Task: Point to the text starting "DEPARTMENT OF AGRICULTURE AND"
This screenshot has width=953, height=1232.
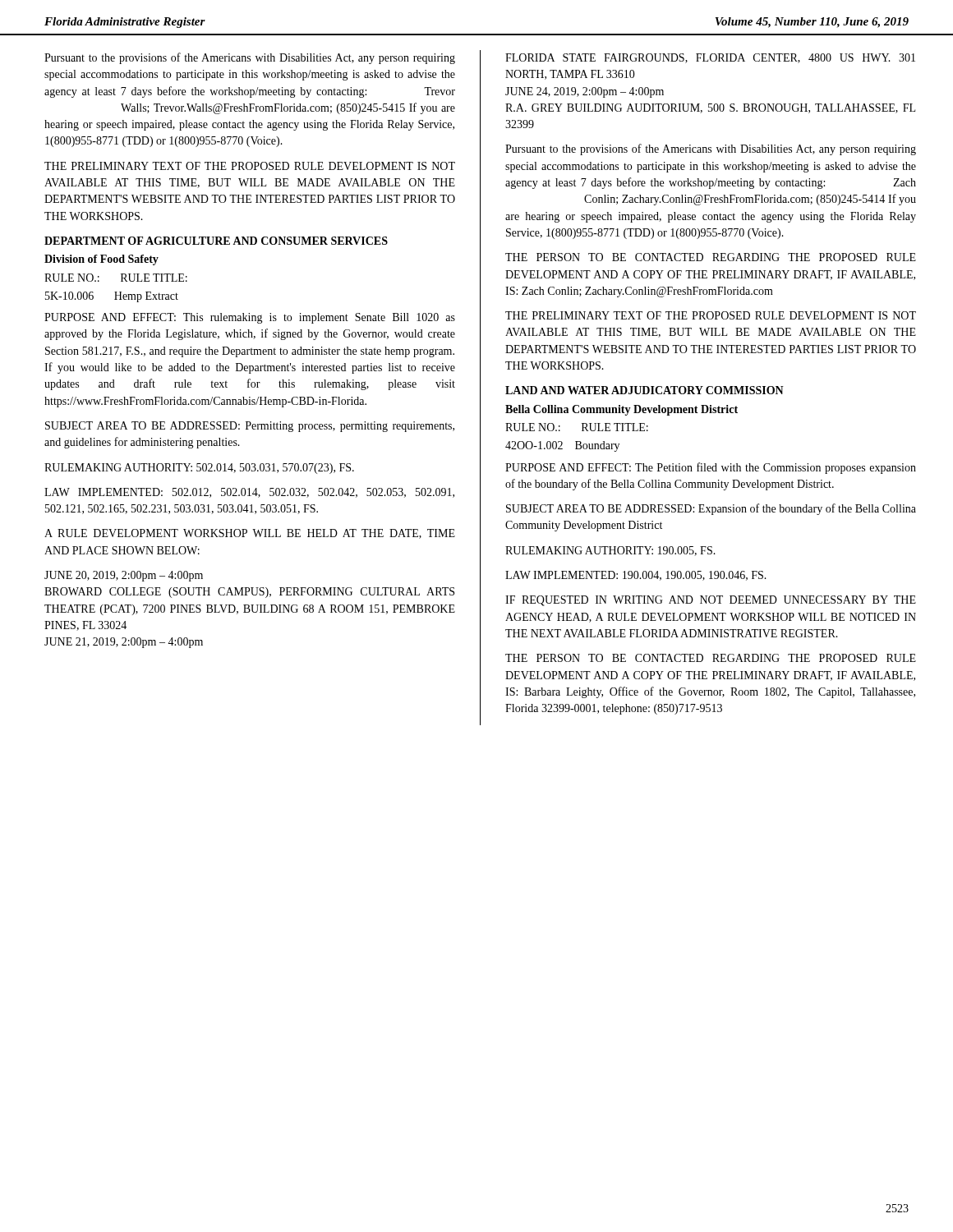Action: click(x=250, y=242)
